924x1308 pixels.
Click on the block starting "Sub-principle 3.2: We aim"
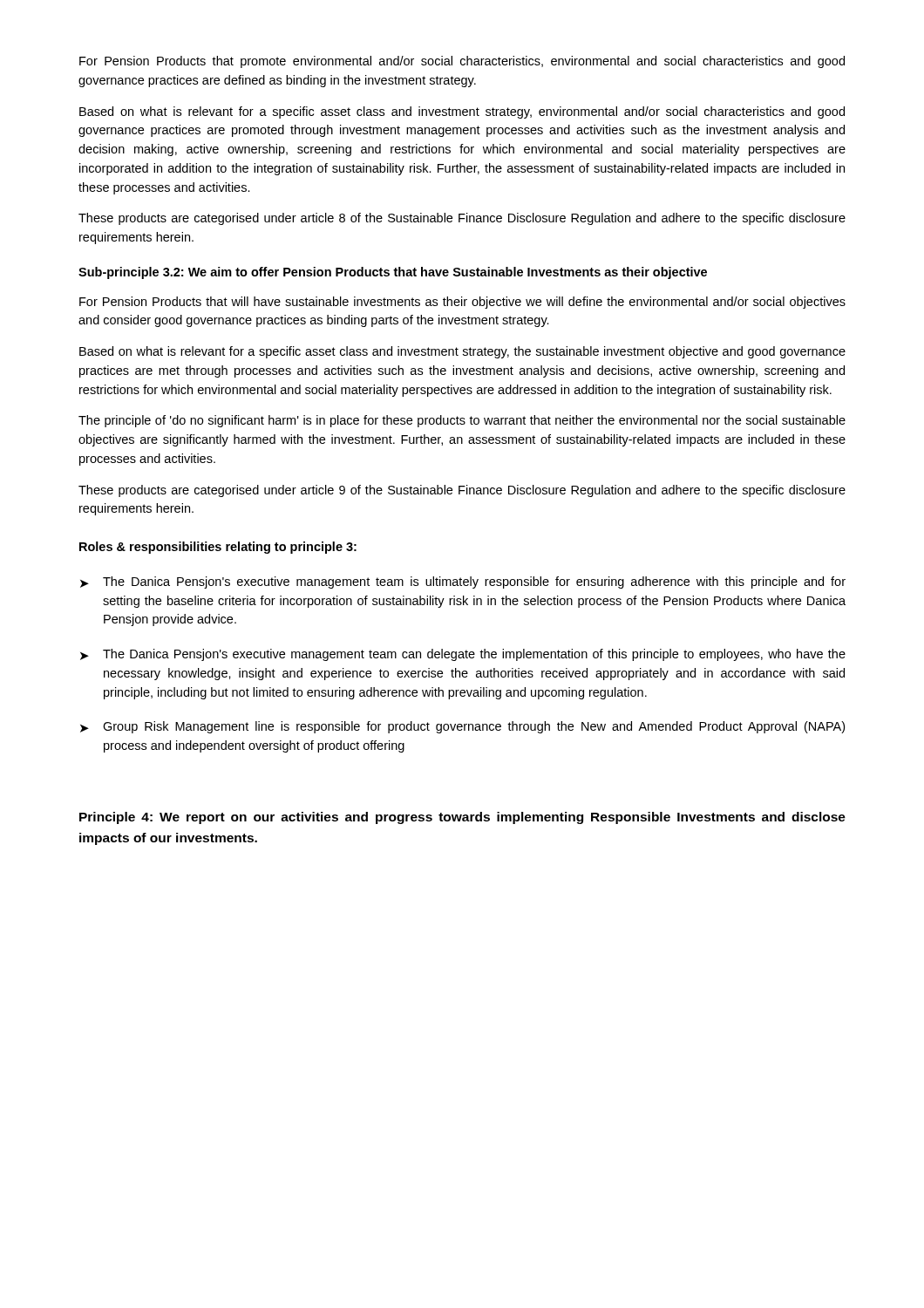(393, 272)
